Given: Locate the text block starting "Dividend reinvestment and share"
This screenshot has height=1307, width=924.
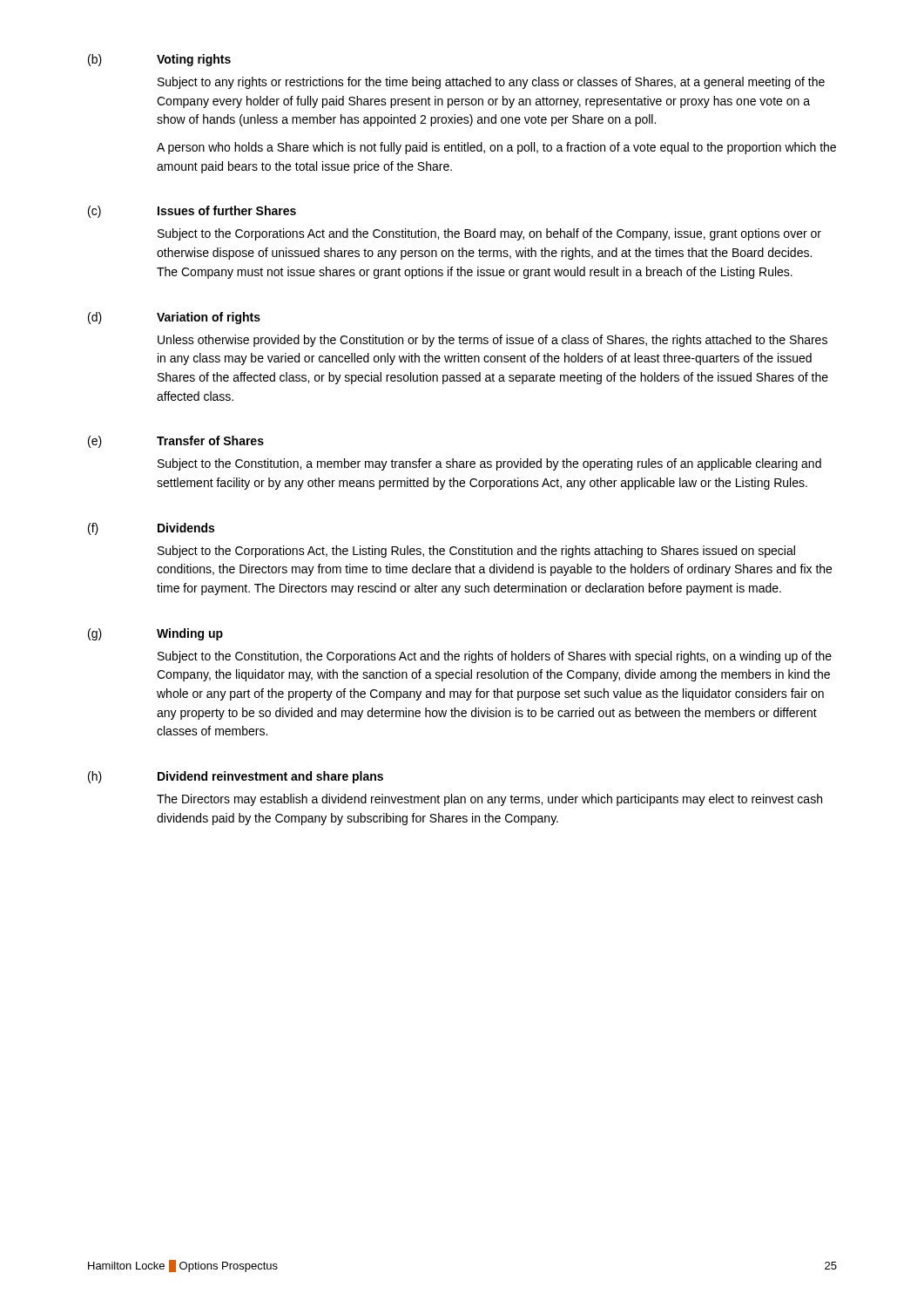Looking at the screenshot, I should pos(270,776).
